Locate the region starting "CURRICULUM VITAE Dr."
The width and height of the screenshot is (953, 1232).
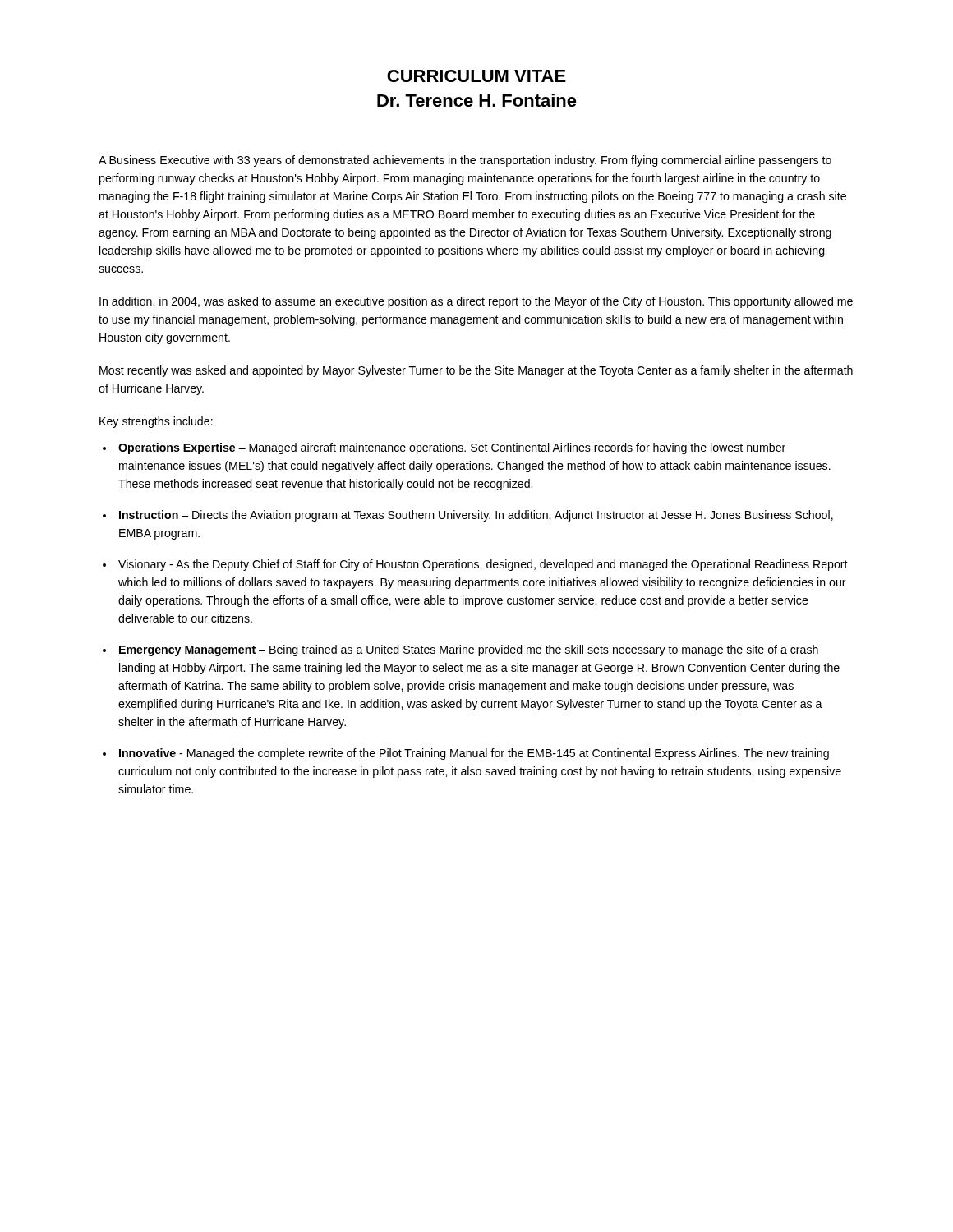476,89
